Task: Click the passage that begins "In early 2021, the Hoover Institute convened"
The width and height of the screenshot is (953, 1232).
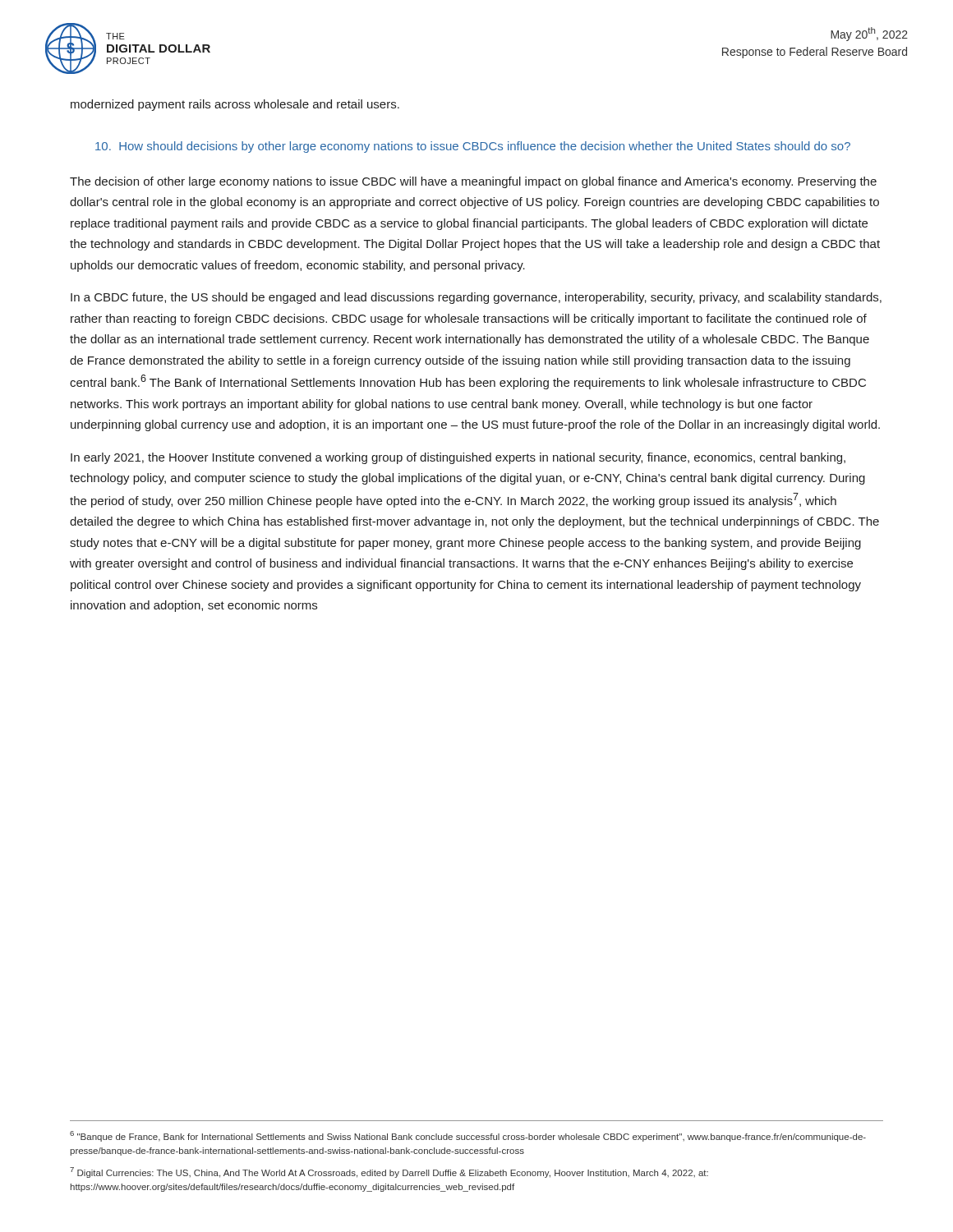Action: [x=475, y=531]
